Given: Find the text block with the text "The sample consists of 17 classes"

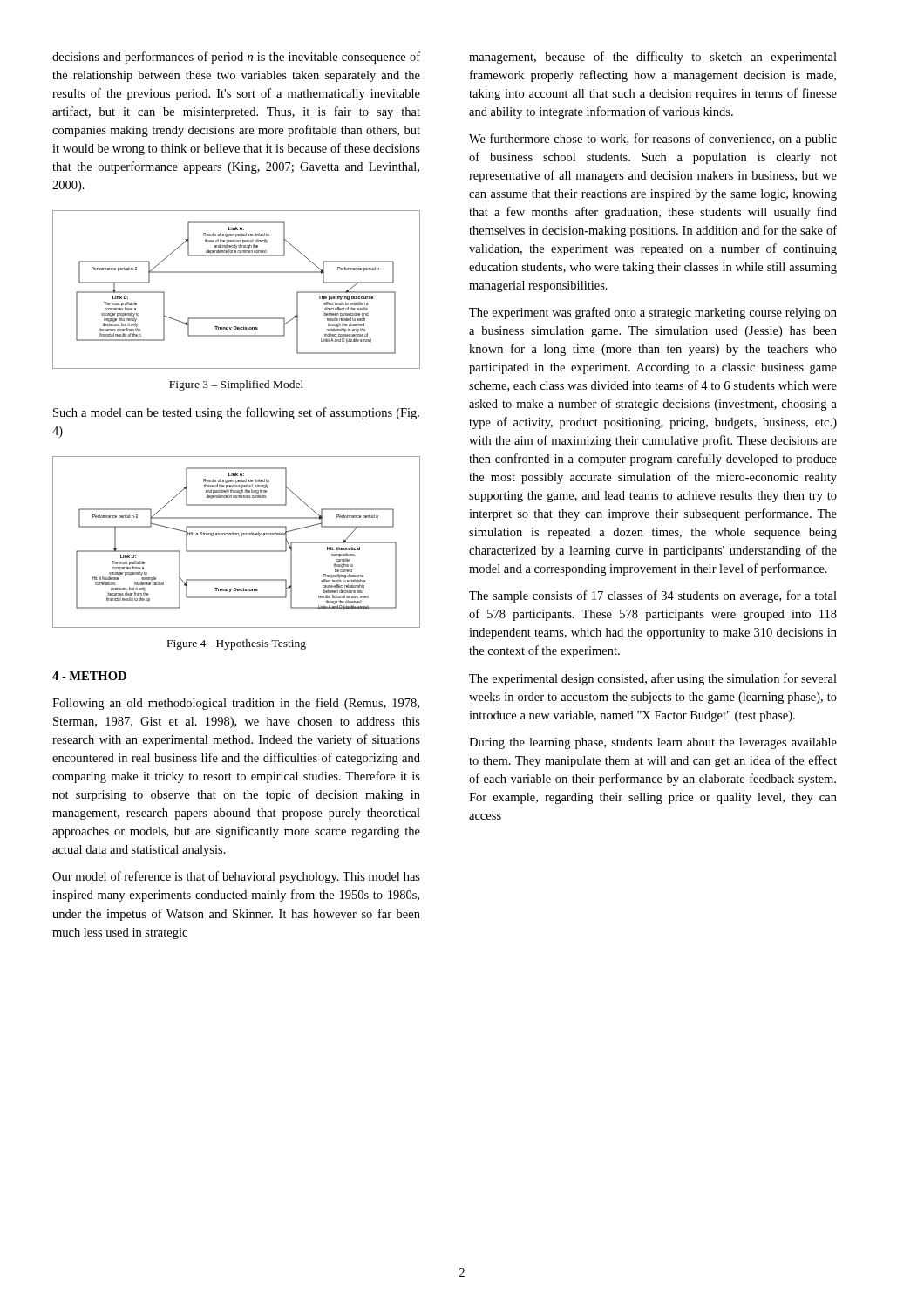Looking at the screenshot, I should tap(653, 624).
